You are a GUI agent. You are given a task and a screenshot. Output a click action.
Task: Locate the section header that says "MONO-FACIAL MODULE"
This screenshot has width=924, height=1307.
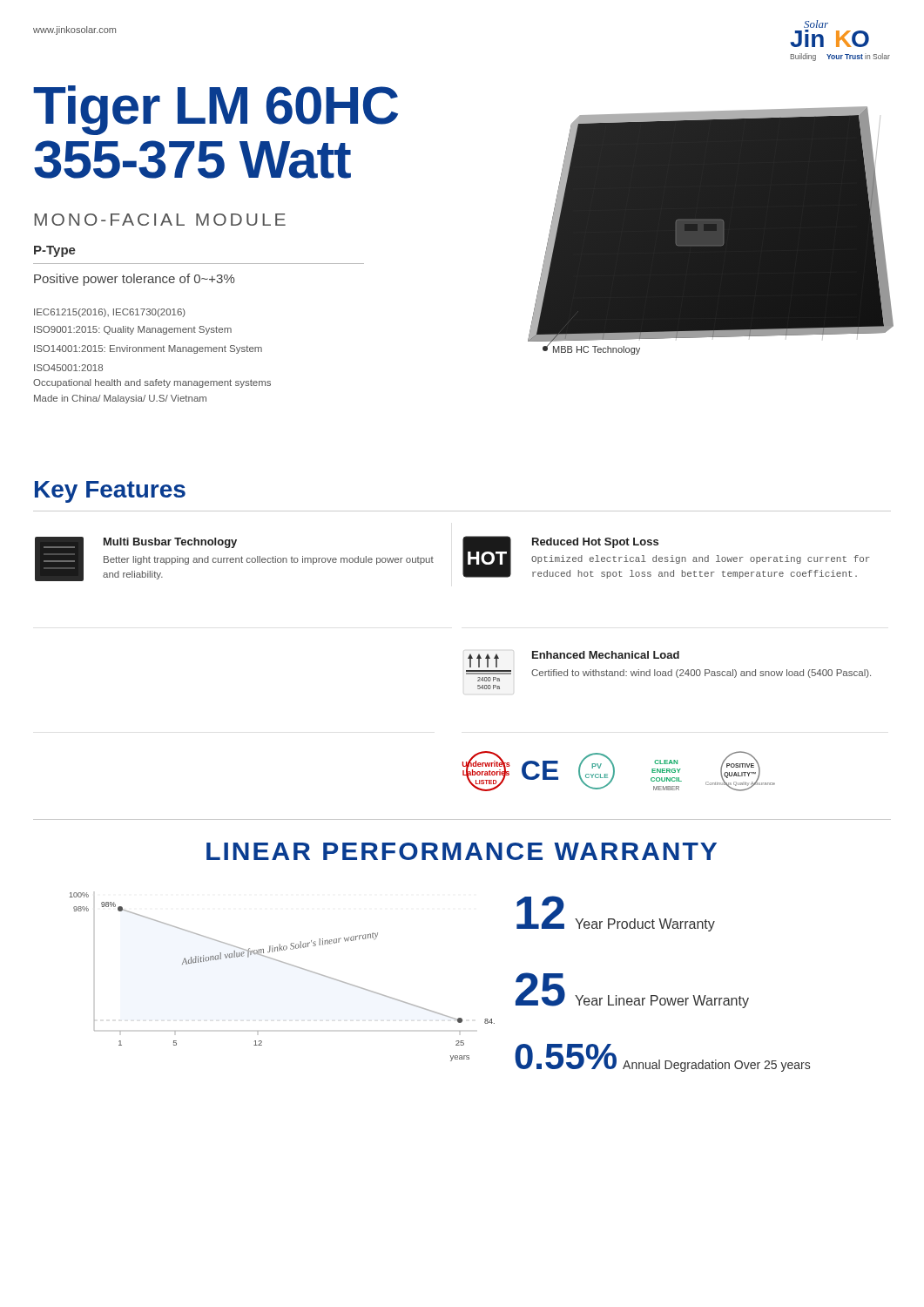pos(161,219)
